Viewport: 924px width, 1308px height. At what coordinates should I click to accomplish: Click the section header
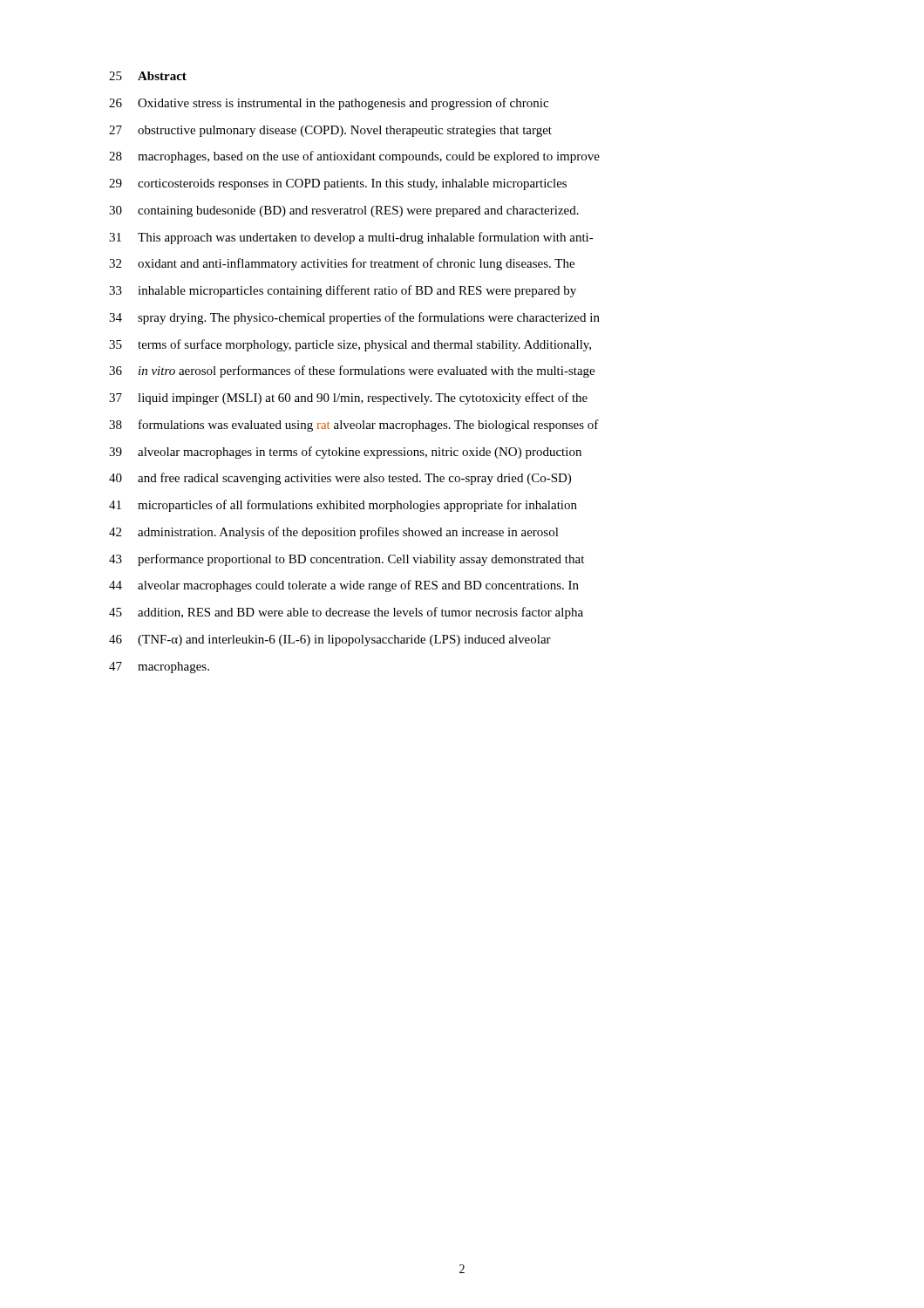pos(462,76)
